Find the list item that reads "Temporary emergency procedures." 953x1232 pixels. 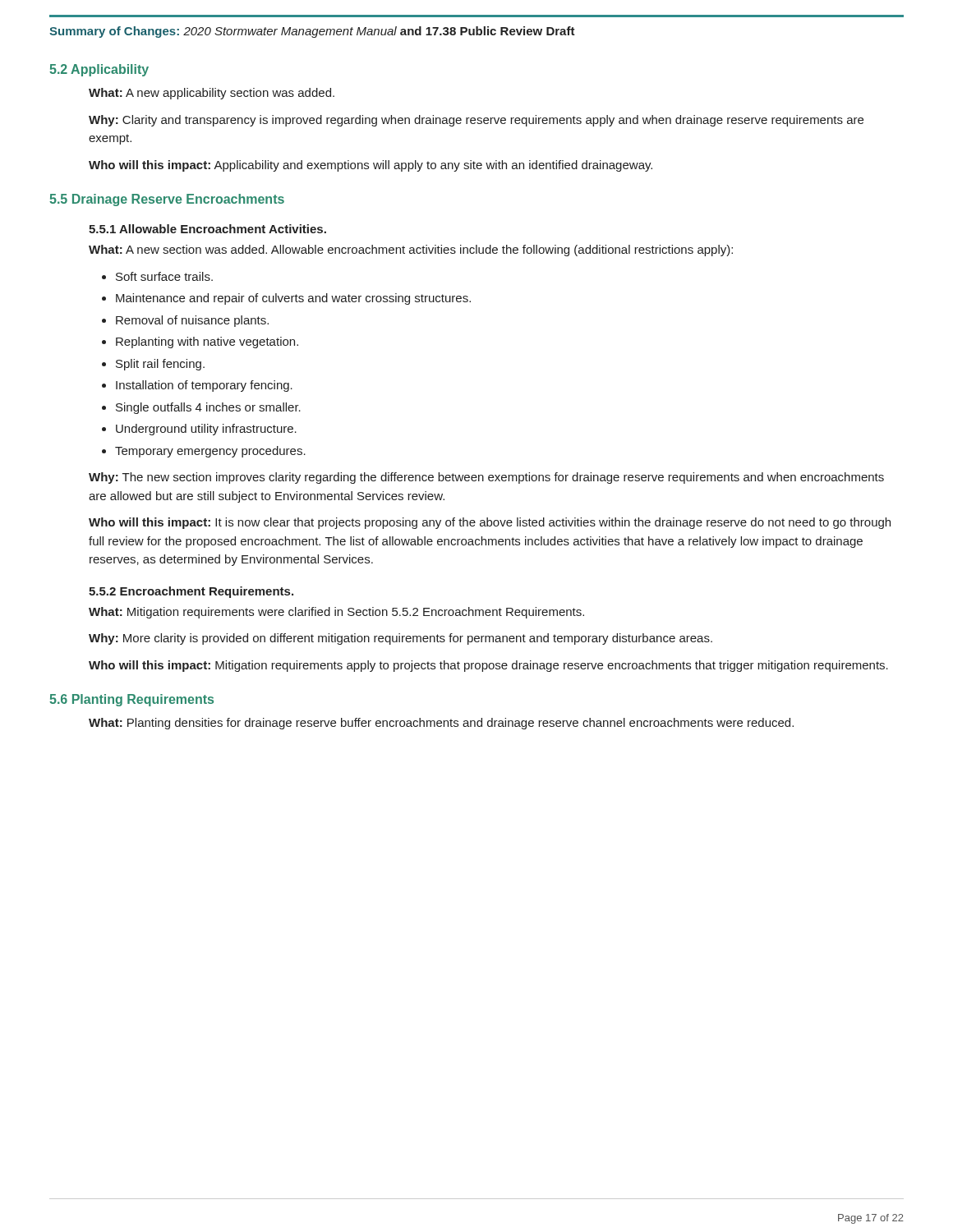click(211, 450)
